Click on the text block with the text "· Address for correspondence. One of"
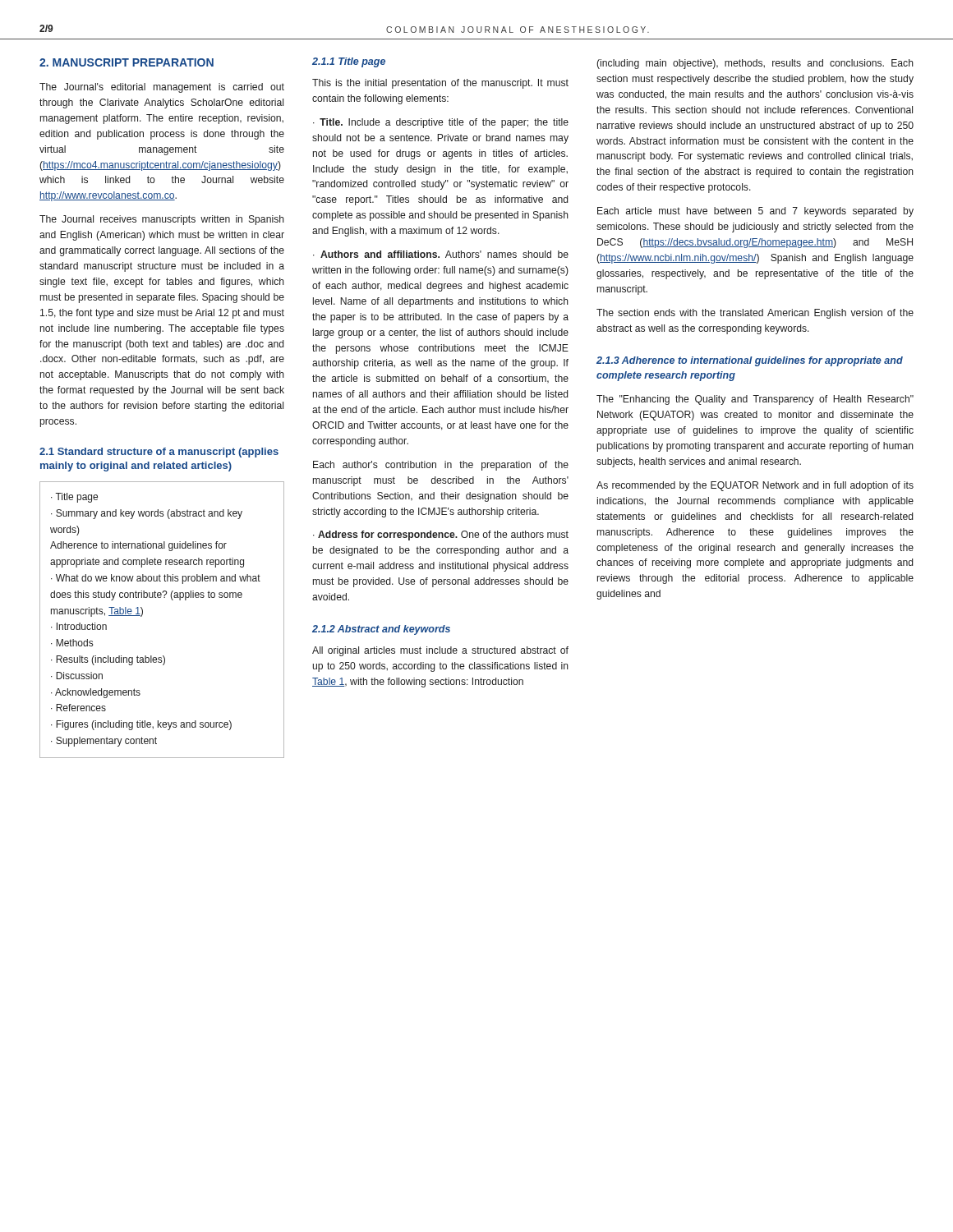 [x=440, y=566]
